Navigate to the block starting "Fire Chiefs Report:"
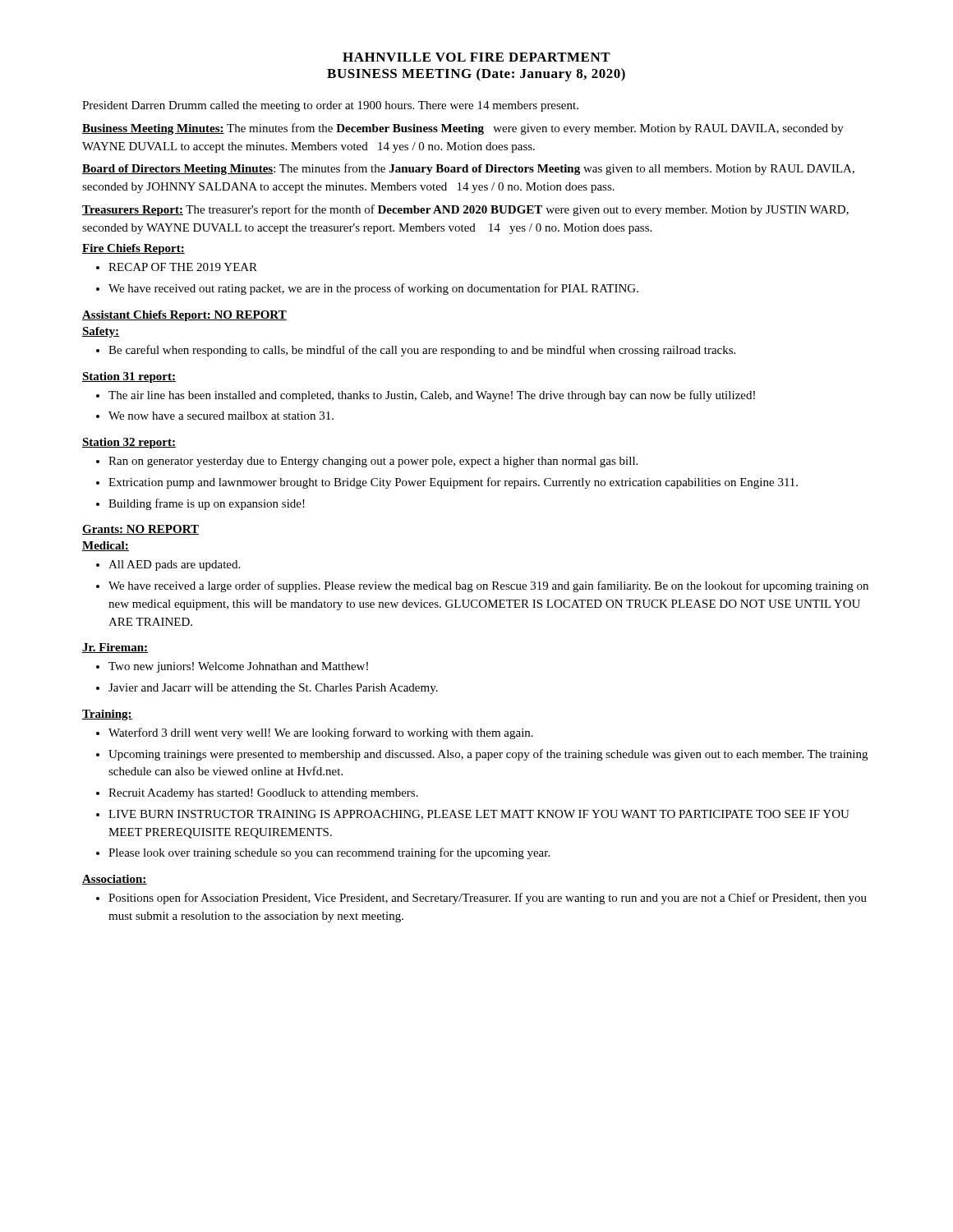The height and width of the screenshot is (1232, 953). pos(133,248)
